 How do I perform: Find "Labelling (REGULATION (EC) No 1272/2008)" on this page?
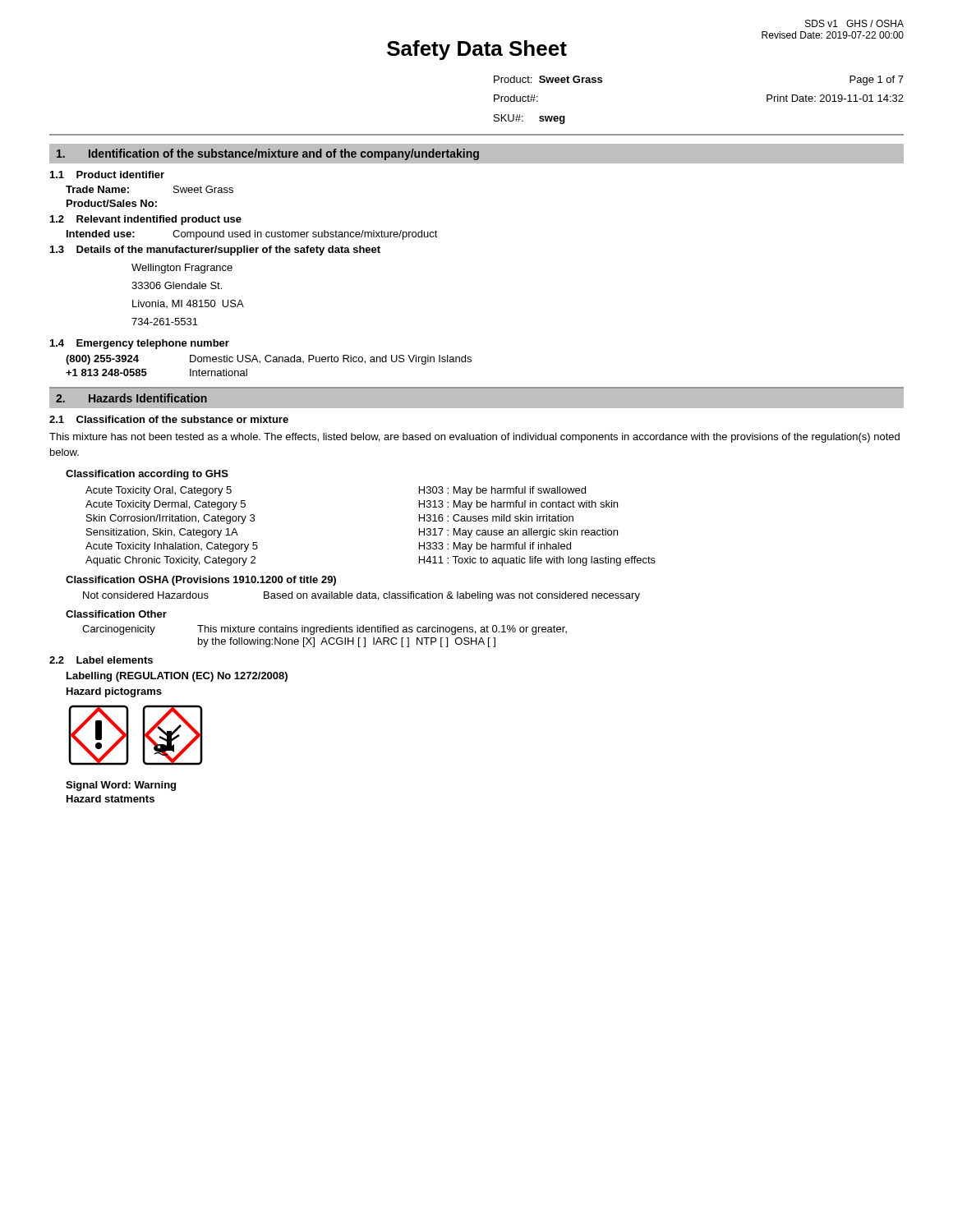(177, 675)
